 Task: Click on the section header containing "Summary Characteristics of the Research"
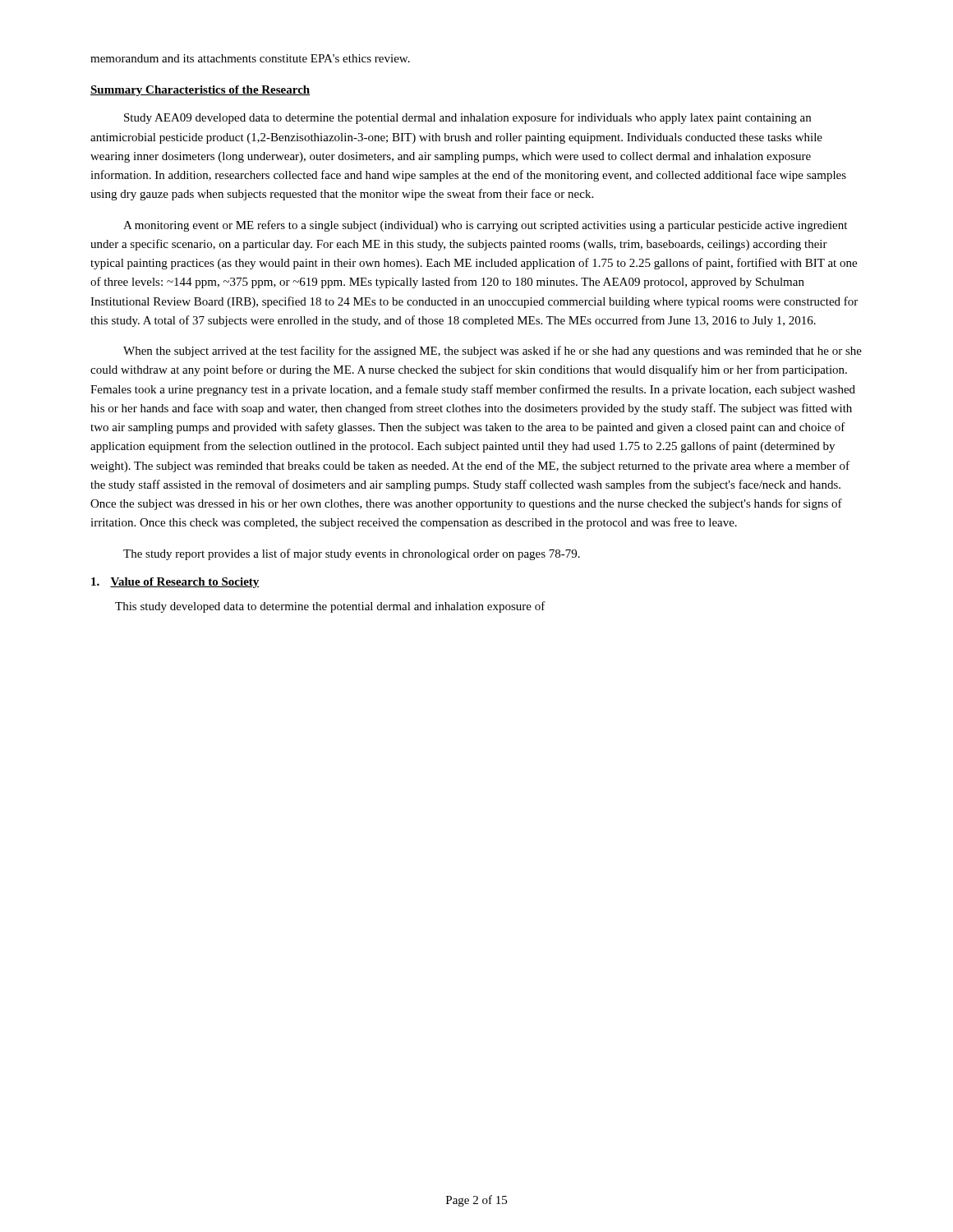[x=200, y=90]
